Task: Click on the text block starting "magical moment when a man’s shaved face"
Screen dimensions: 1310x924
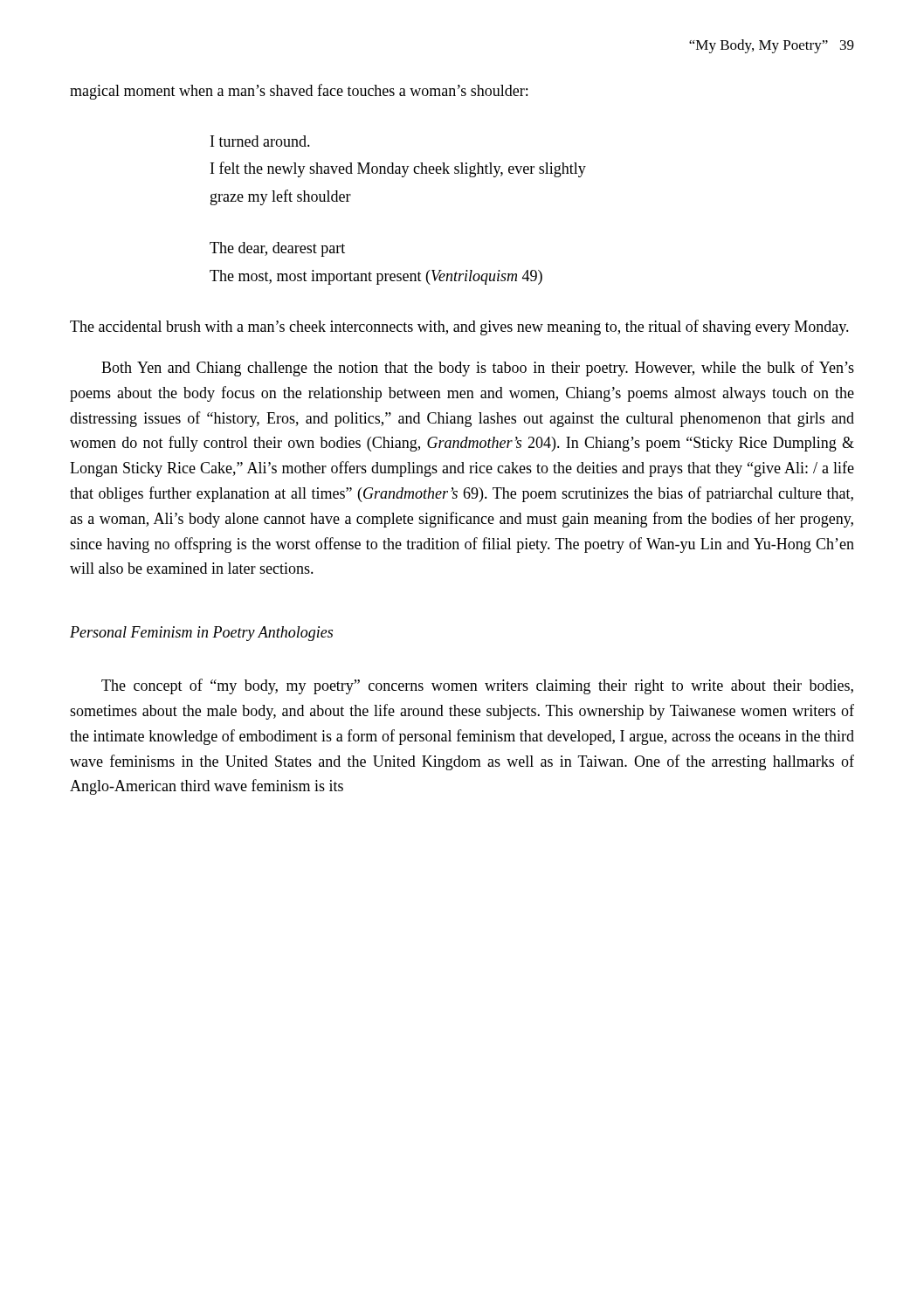Action: point(462,91)
